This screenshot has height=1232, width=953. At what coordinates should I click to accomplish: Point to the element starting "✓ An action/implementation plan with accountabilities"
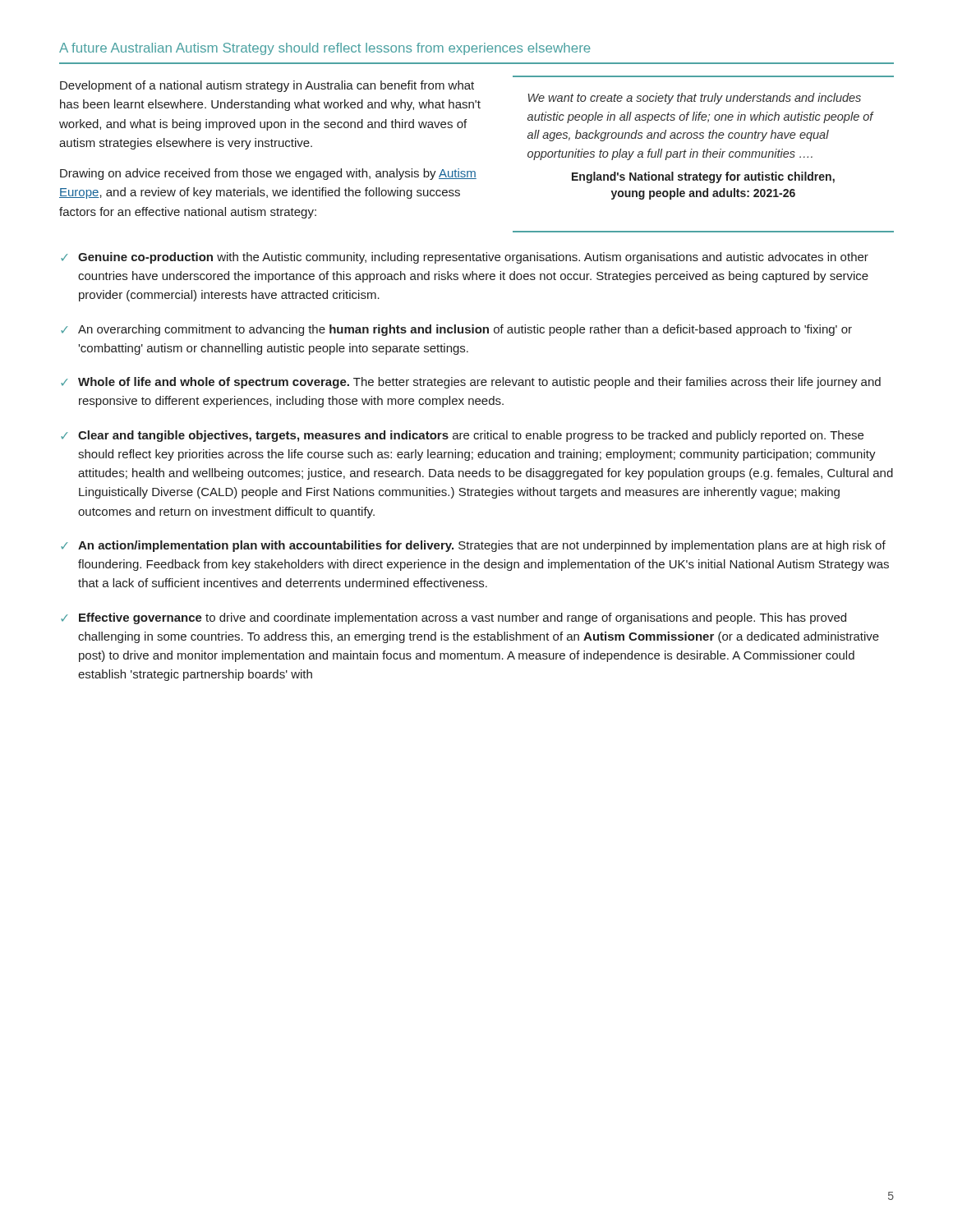click(x=476, y=564)
